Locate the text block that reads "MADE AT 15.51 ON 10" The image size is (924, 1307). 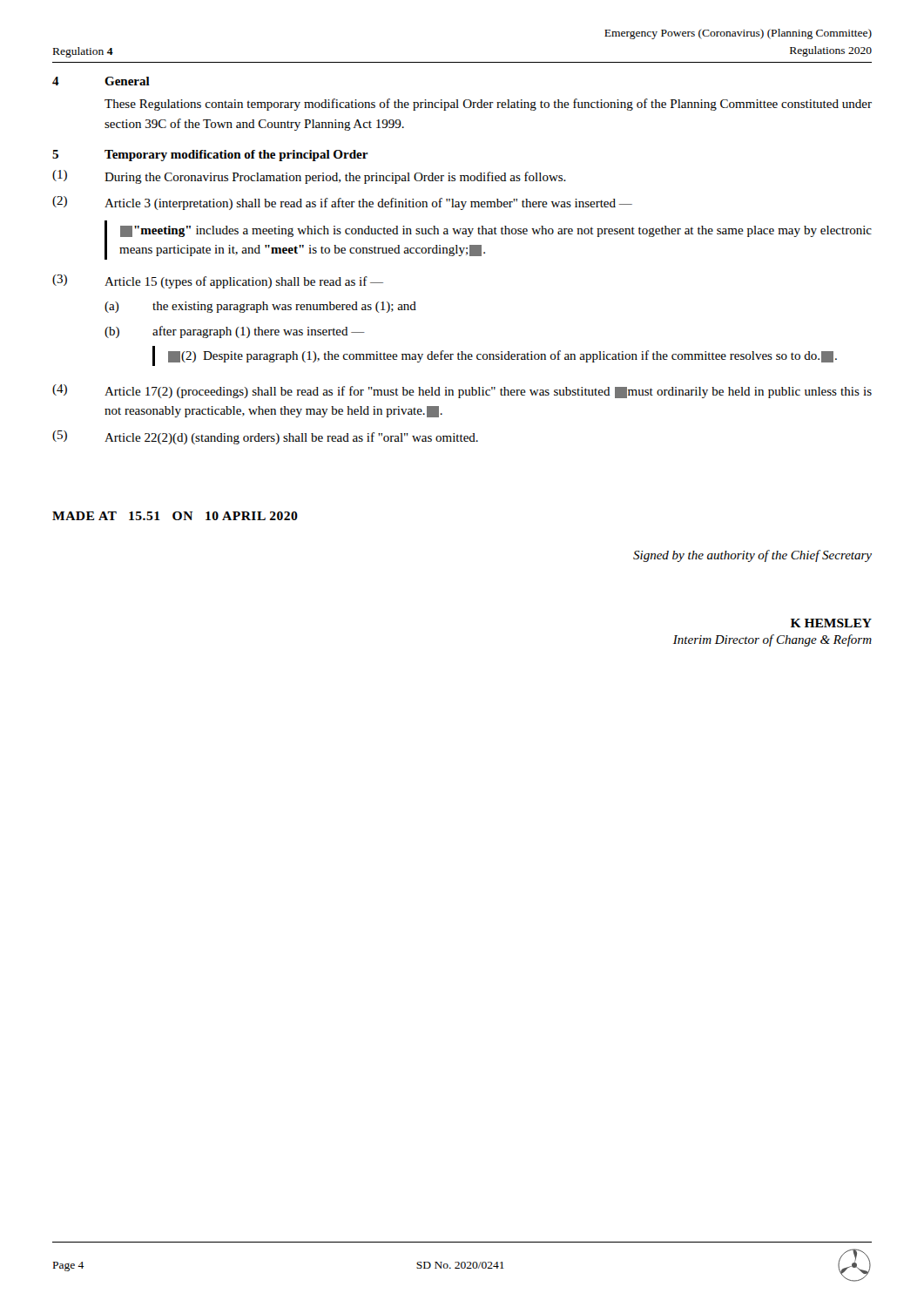pos(175,515)
